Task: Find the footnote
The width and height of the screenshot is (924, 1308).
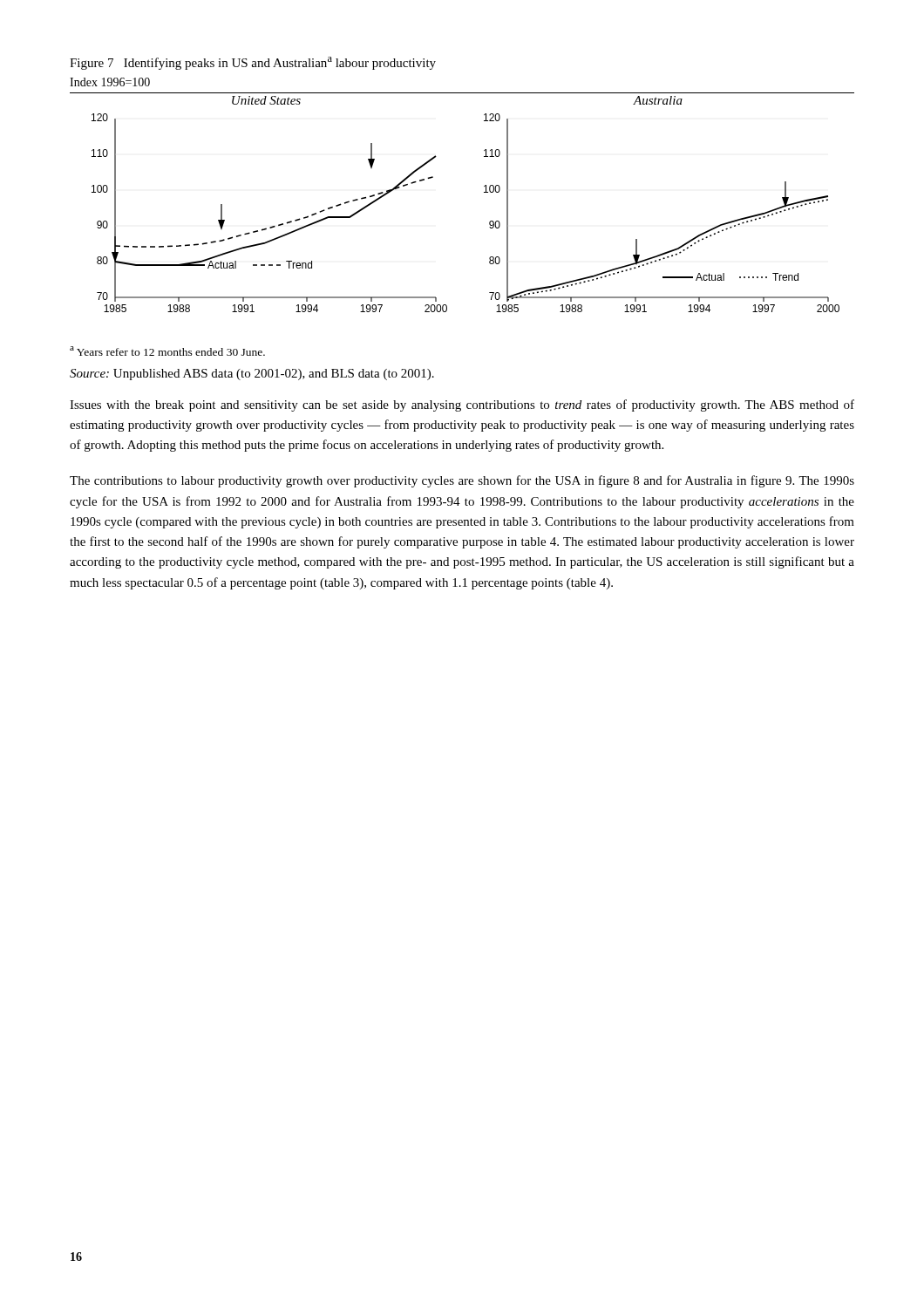Action: 168,350
